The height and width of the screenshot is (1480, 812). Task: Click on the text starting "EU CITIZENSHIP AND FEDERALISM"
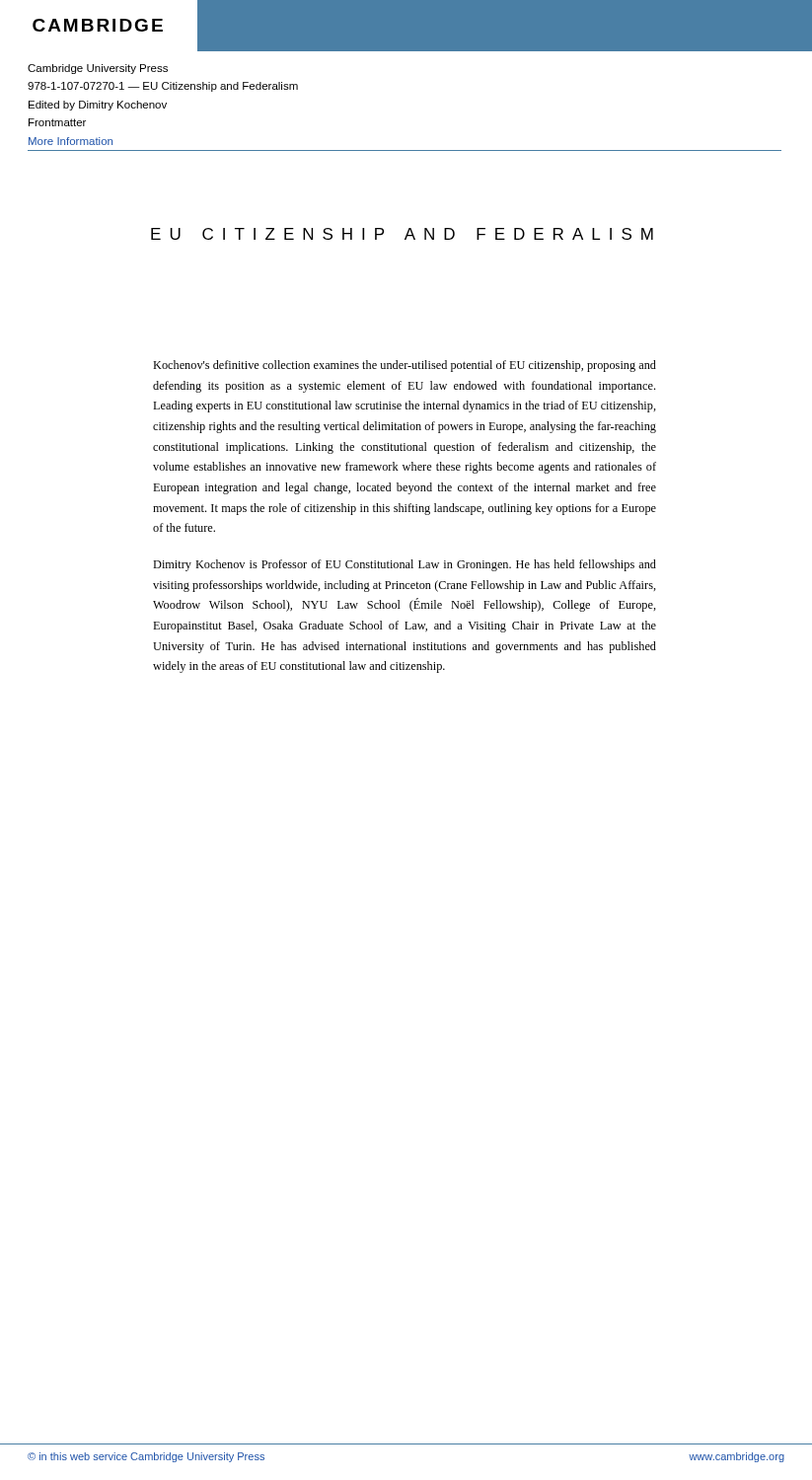pos(406,234)
